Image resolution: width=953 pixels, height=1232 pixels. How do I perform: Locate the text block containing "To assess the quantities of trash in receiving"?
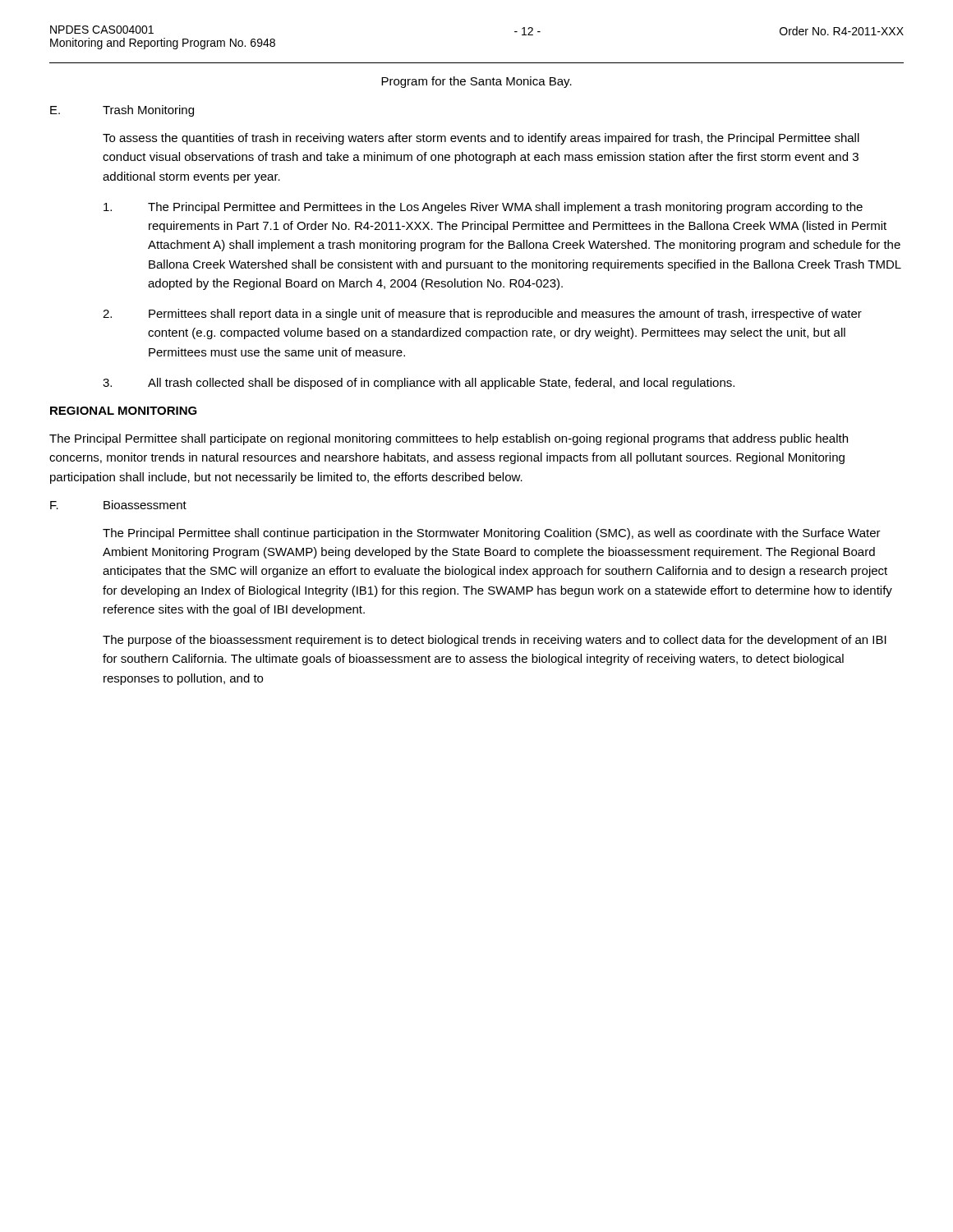pos(481,157)
